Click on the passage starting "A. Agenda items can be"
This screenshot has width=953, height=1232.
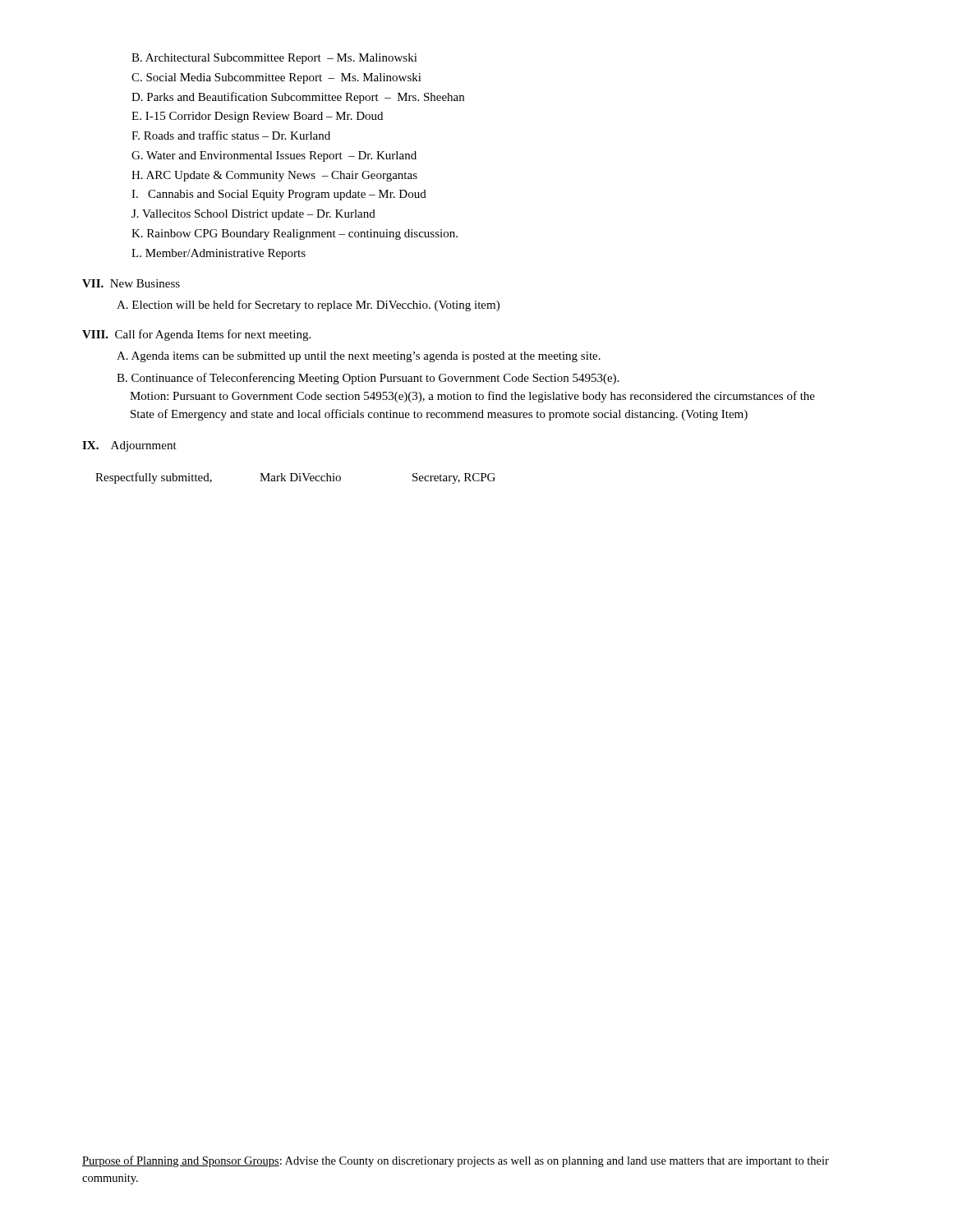tap(359, 355)
